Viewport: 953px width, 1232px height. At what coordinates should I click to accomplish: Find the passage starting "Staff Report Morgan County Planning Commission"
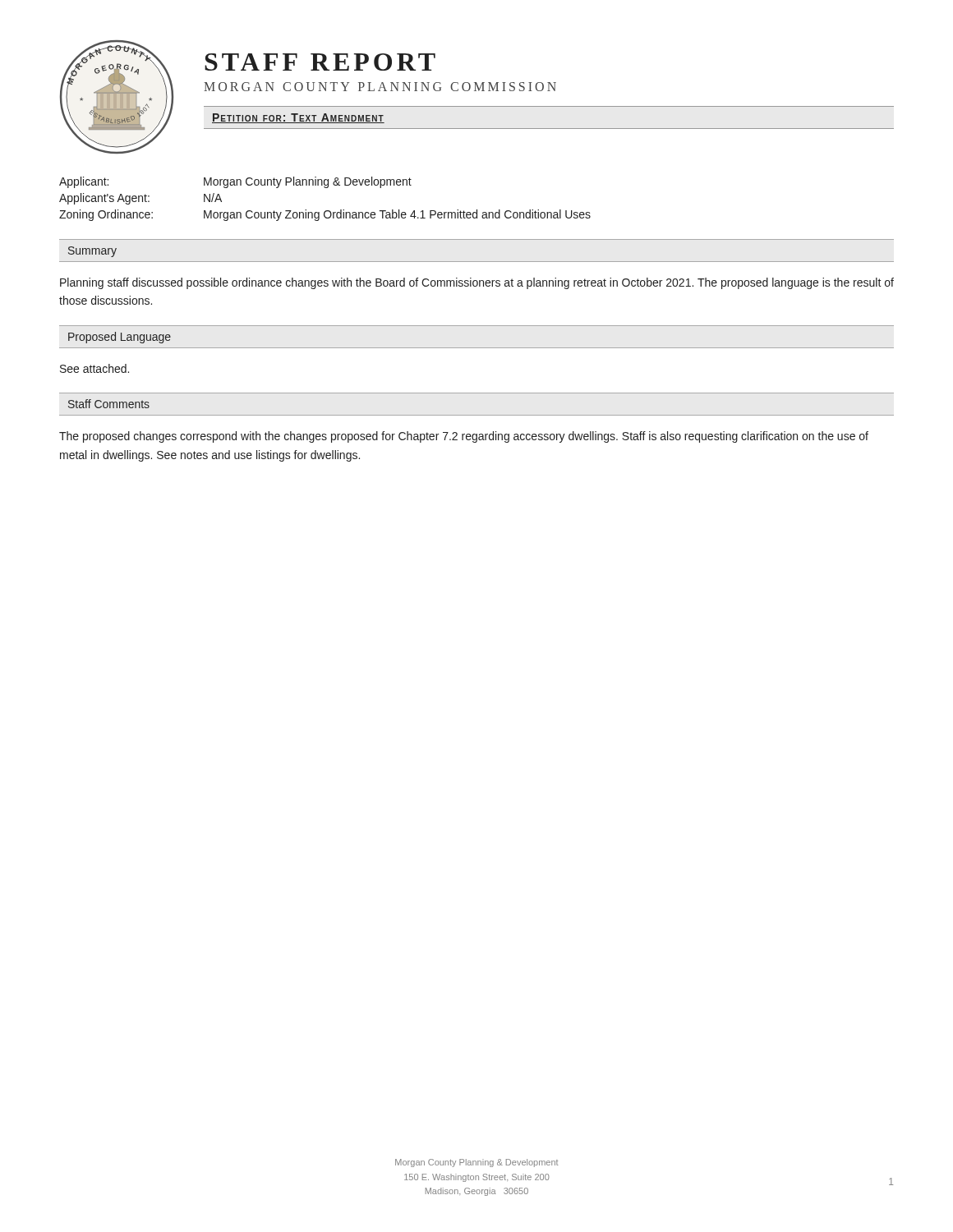pos(549,71)
